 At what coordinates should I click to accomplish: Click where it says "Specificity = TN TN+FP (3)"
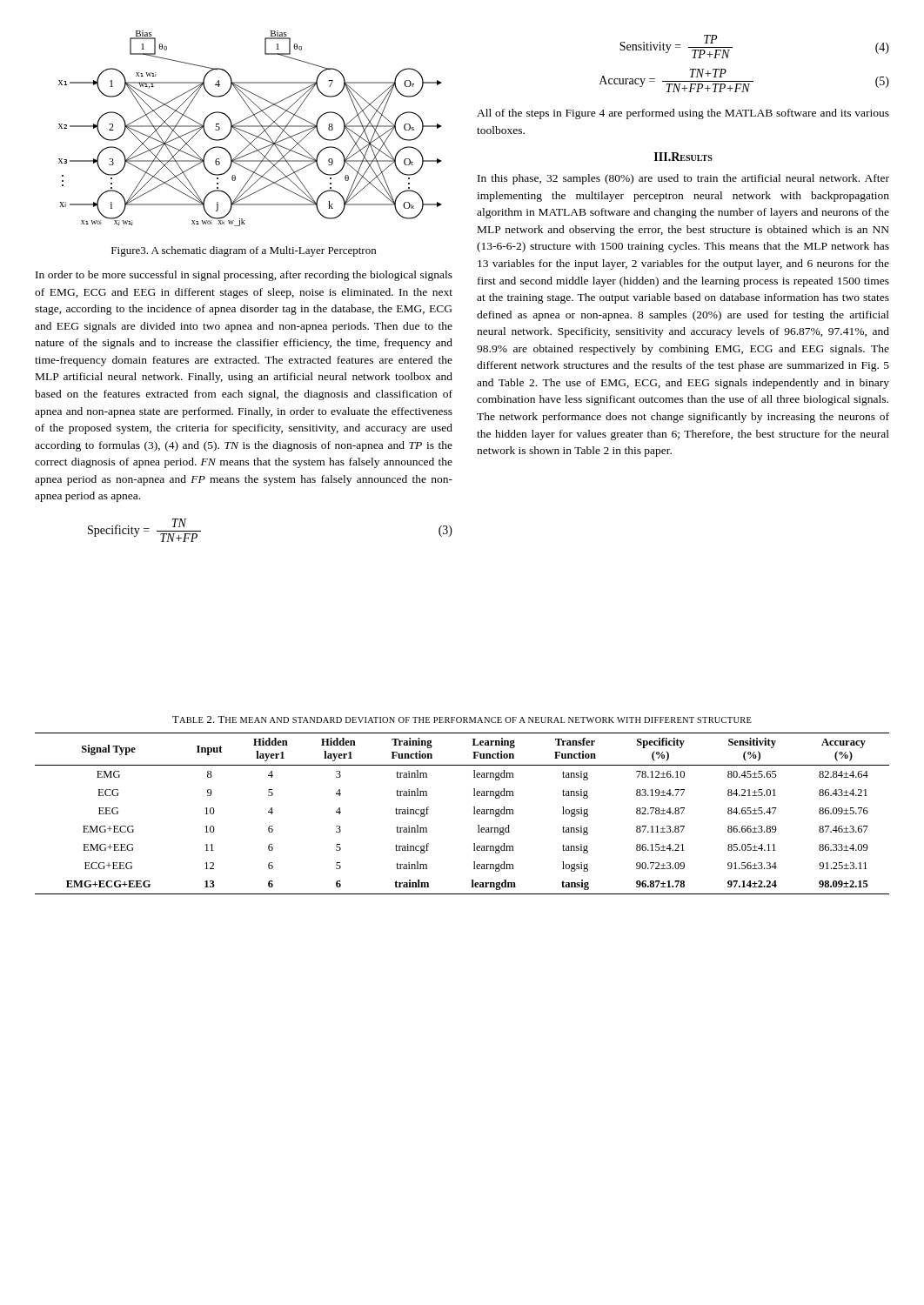click(x=135, y=530)
